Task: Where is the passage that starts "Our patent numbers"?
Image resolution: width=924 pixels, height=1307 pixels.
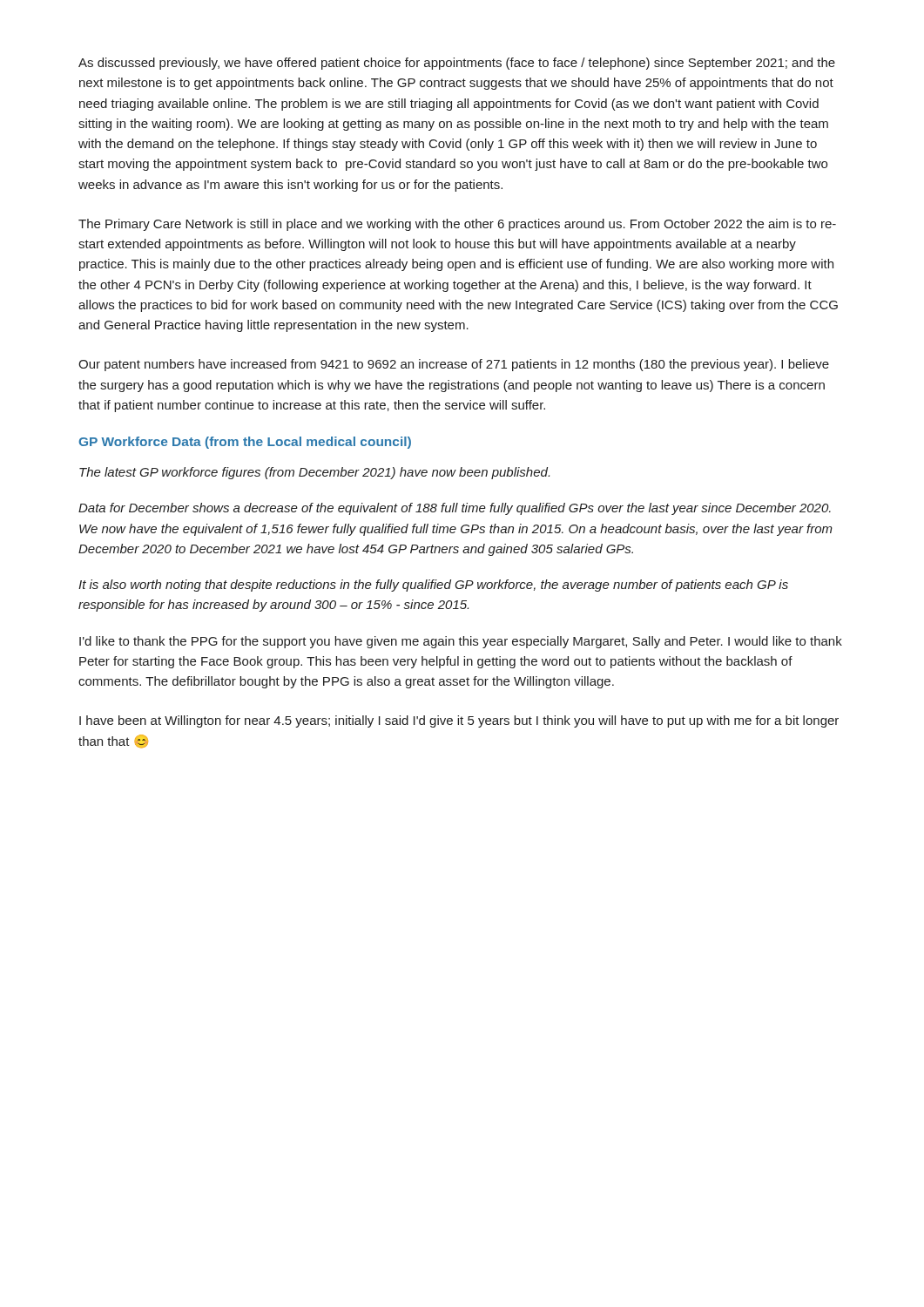Action: [x=454, y=384]
